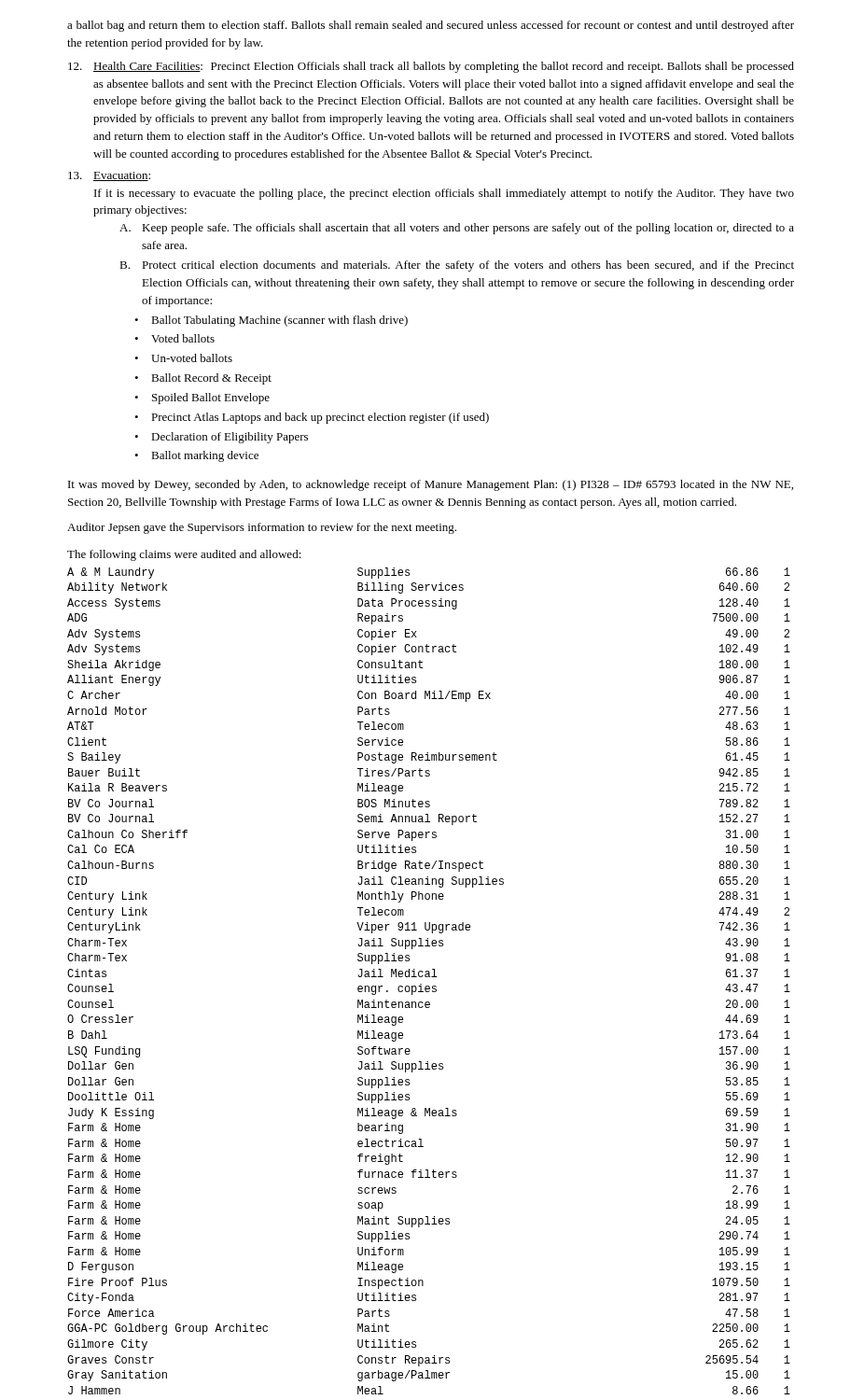Find the list item containing "13. Evacuation: If it is"
The width and height of the screenshot is (850, 1400).
[109, 176]
